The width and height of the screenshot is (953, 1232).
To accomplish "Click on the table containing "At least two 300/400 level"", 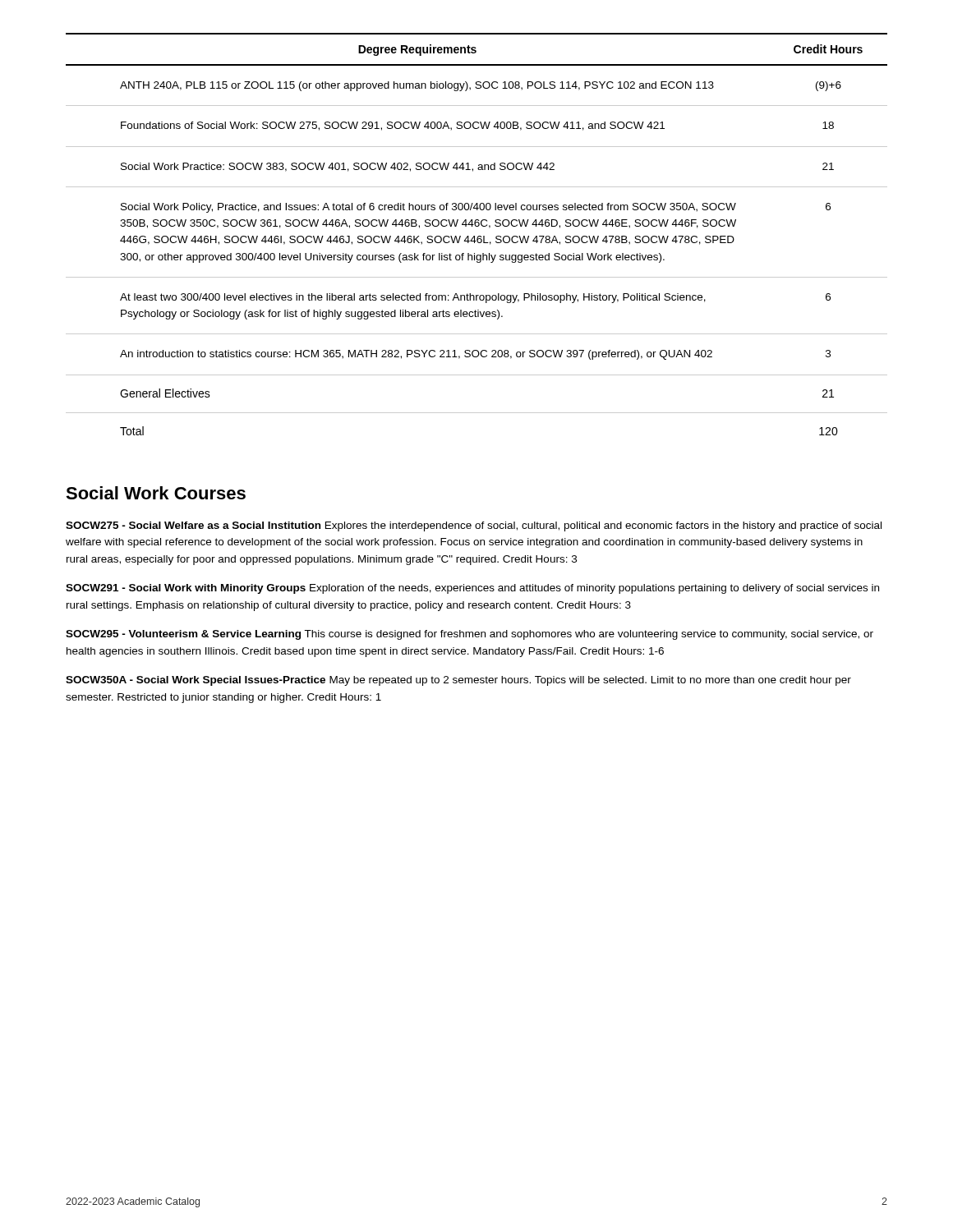I will (476, 241).
